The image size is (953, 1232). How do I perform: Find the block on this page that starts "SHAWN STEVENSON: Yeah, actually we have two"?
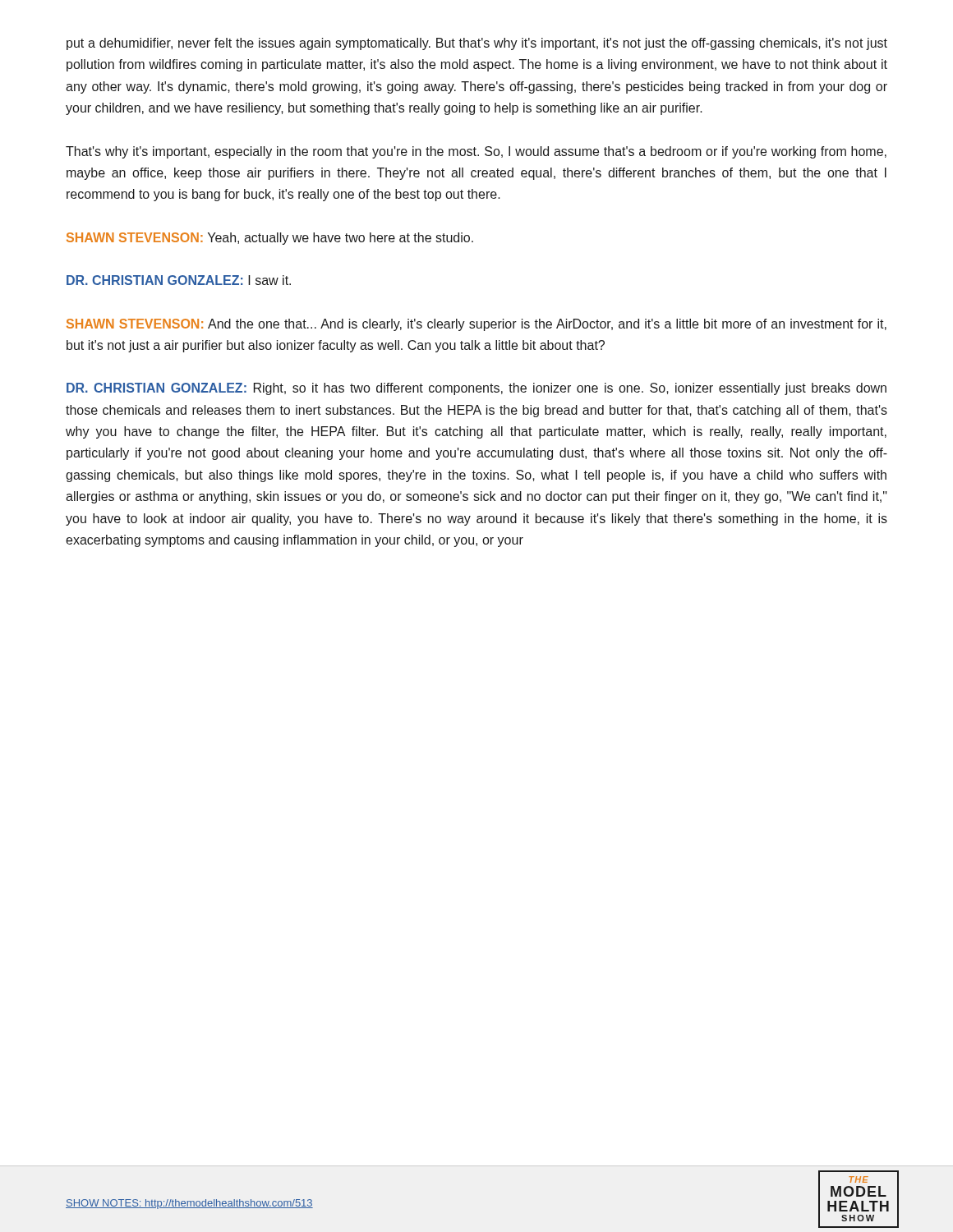270,238
